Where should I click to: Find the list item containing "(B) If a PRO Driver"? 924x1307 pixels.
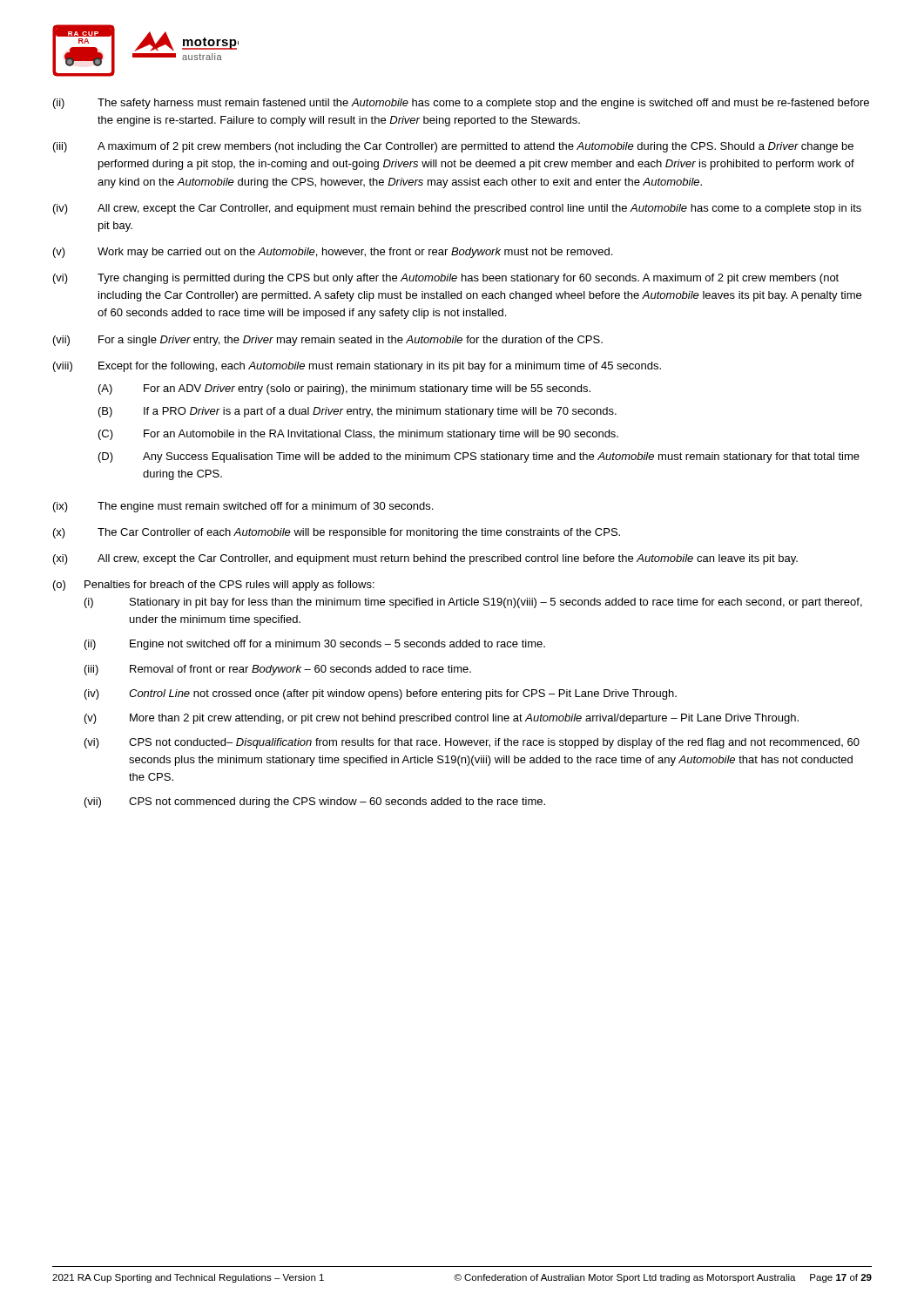(x=485, y=411)
